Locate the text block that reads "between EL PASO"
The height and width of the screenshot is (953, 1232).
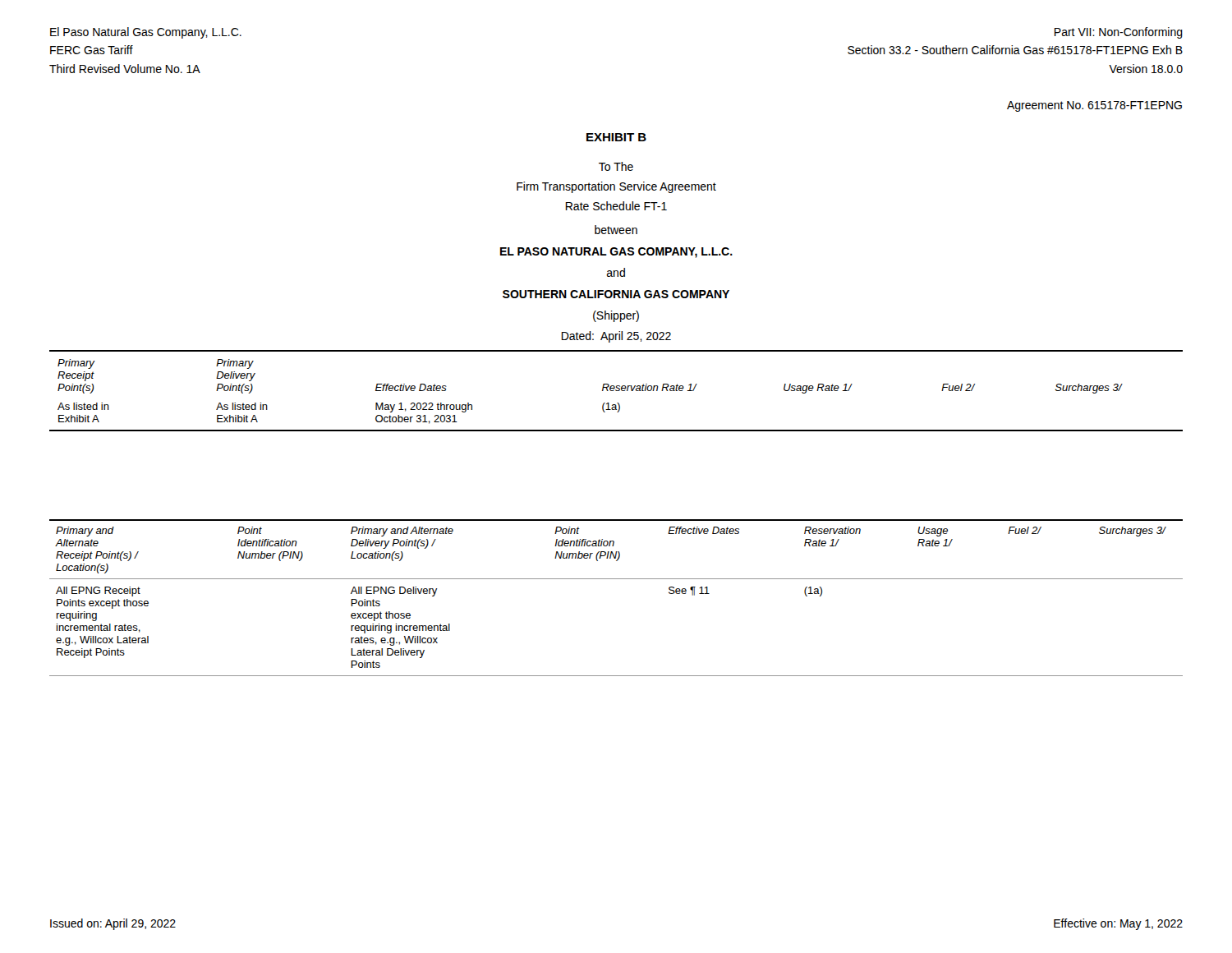(x=616, y=283)
